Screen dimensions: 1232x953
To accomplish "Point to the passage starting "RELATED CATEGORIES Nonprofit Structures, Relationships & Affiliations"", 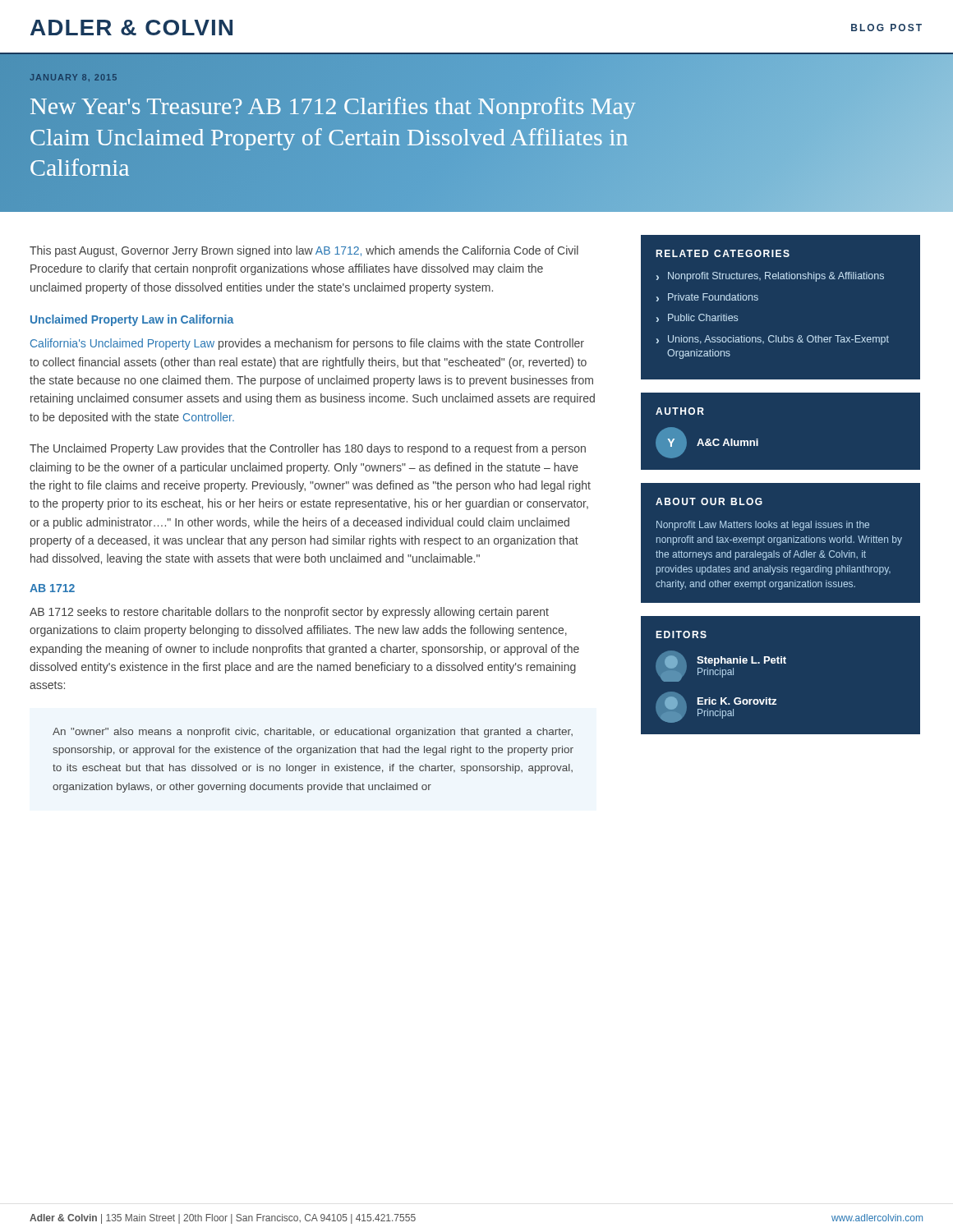I will click(x=723, y=253).
